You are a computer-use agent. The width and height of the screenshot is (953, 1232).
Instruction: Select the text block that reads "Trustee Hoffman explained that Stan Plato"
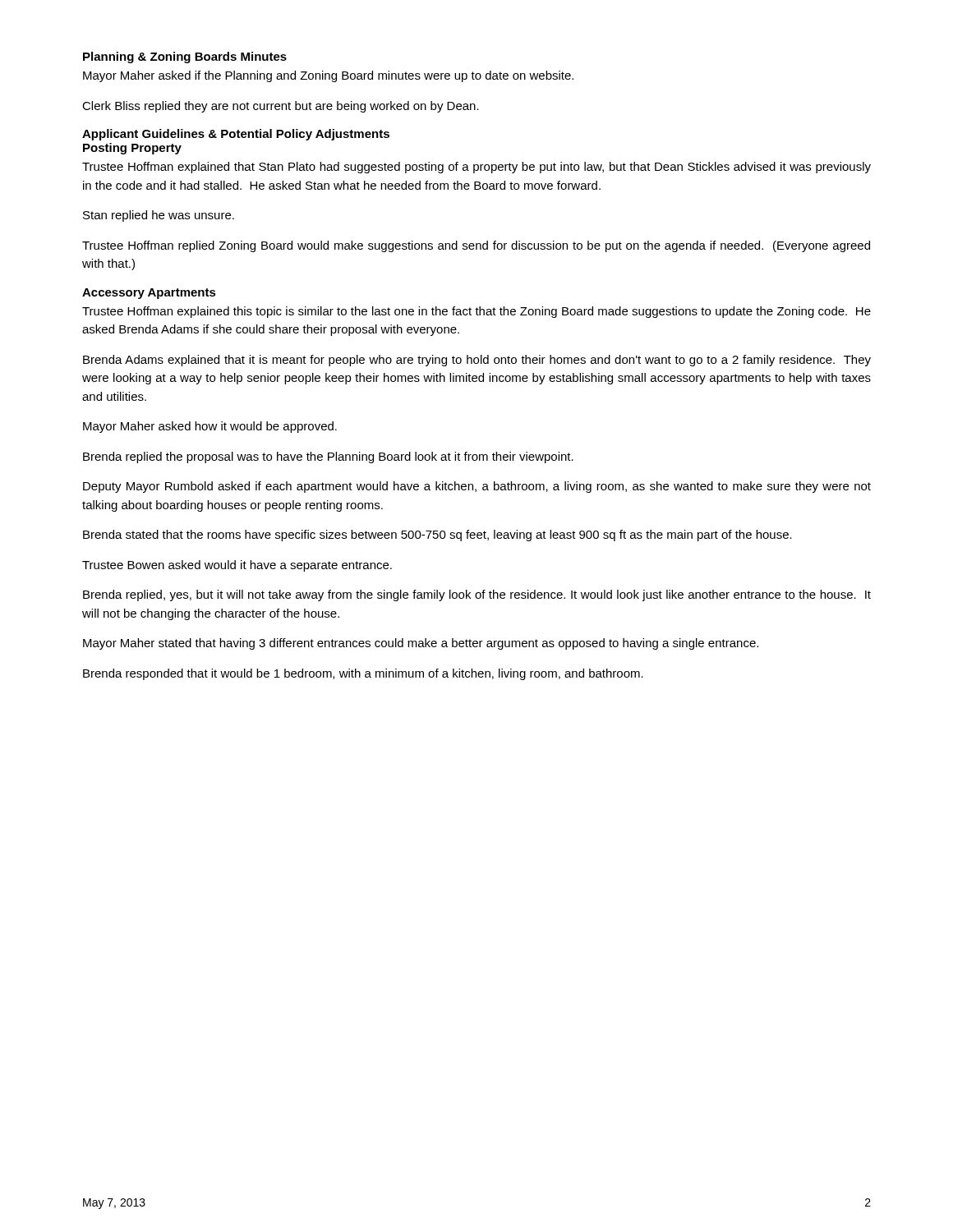476,176
